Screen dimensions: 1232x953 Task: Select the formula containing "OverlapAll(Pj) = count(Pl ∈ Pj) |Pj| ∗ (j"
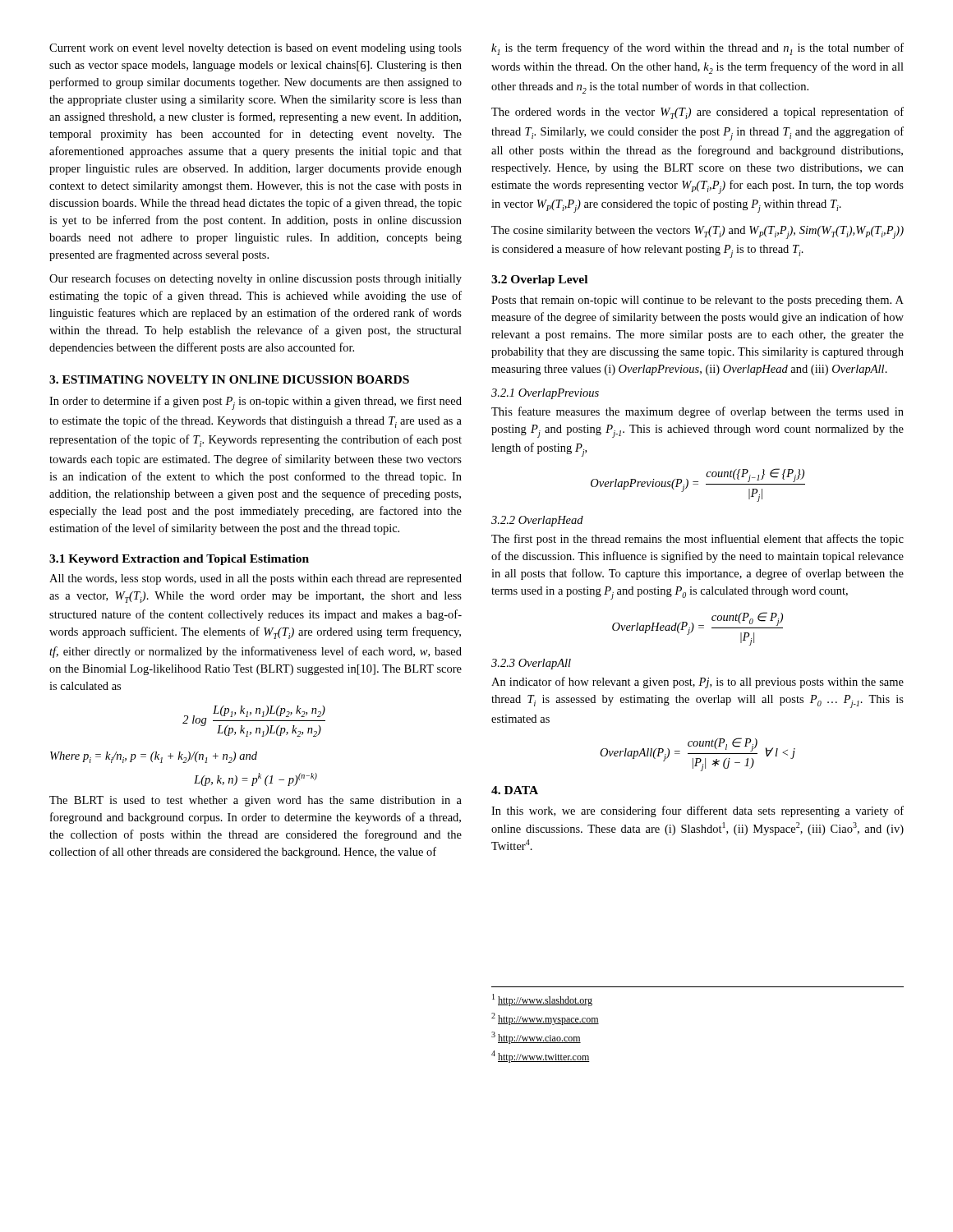click(x=698, y=753)
